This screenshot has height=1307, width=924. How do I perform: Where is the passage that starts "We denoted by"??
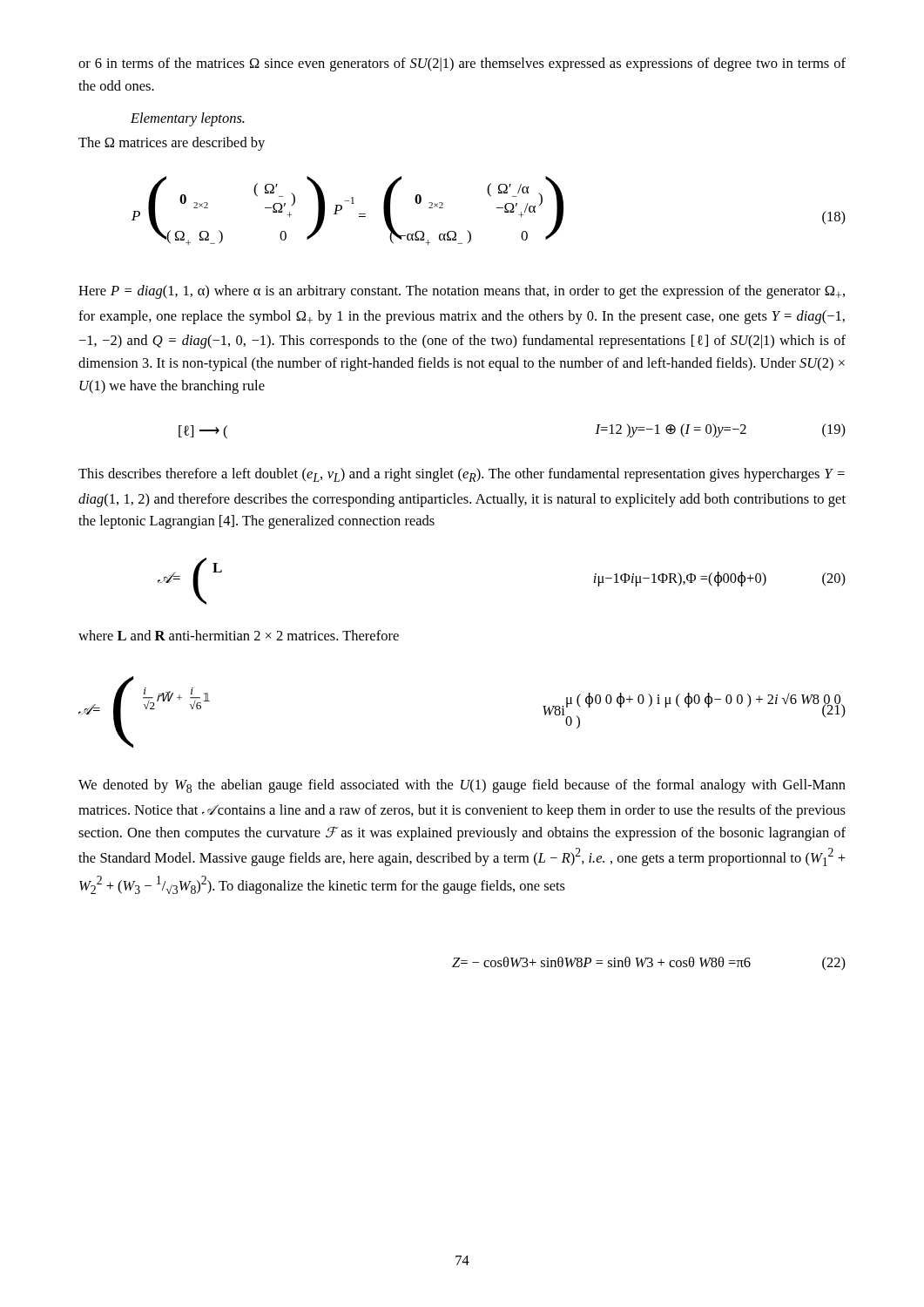point(462,837)
